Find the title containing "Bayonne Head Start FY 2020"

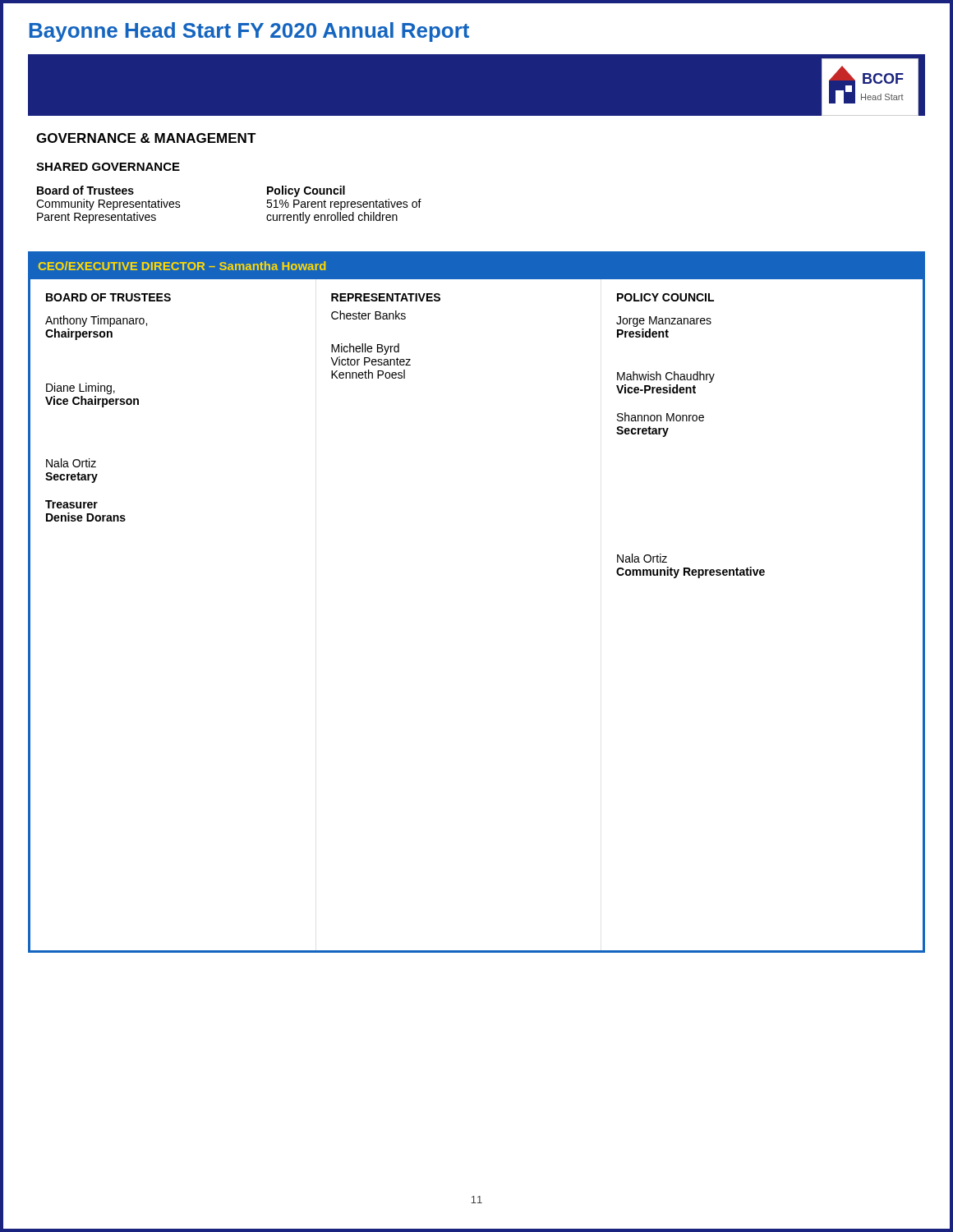click(249, 30)
